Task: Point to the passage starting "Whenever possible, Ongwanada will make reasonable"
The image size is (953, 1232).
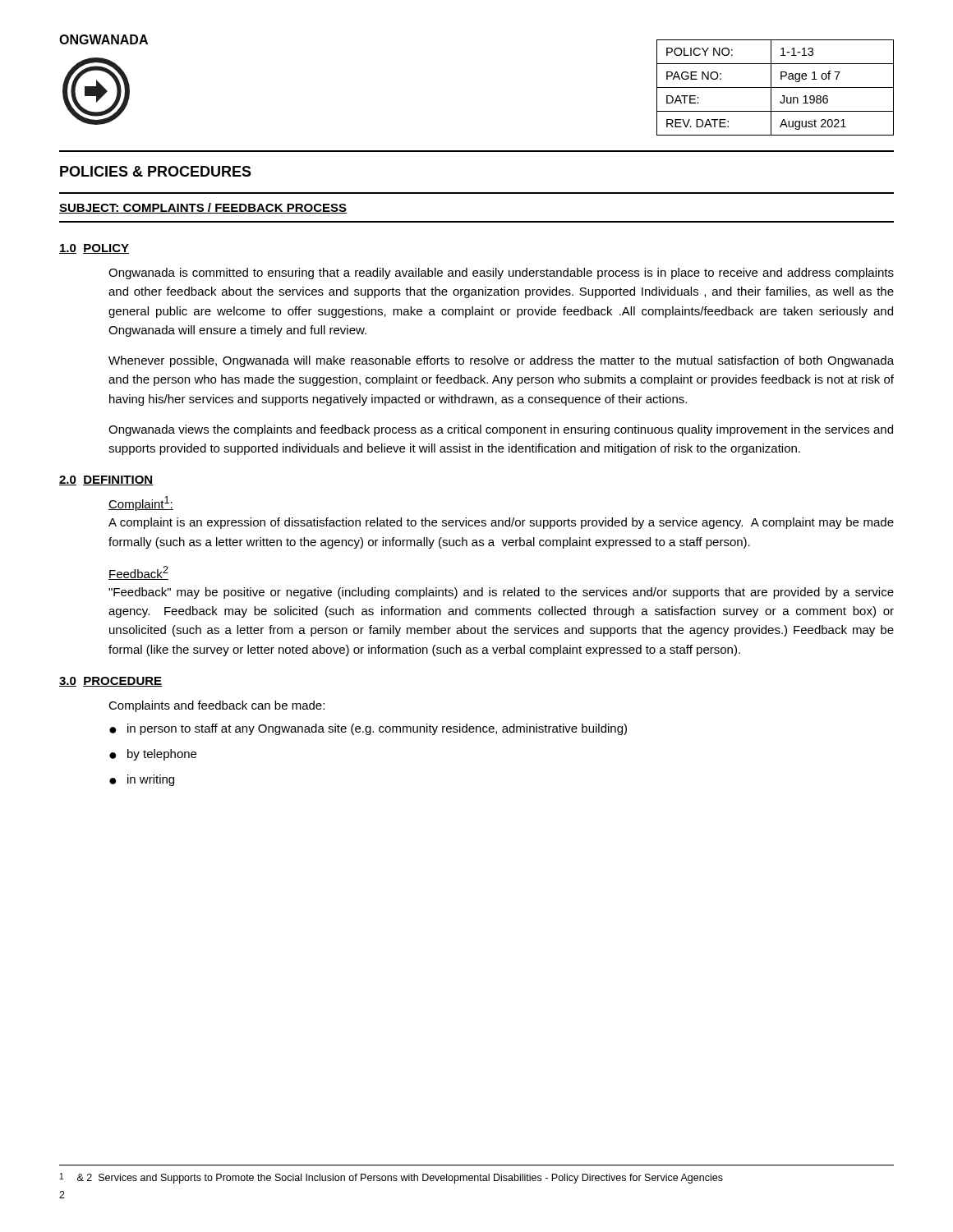Action: [501, 379]
